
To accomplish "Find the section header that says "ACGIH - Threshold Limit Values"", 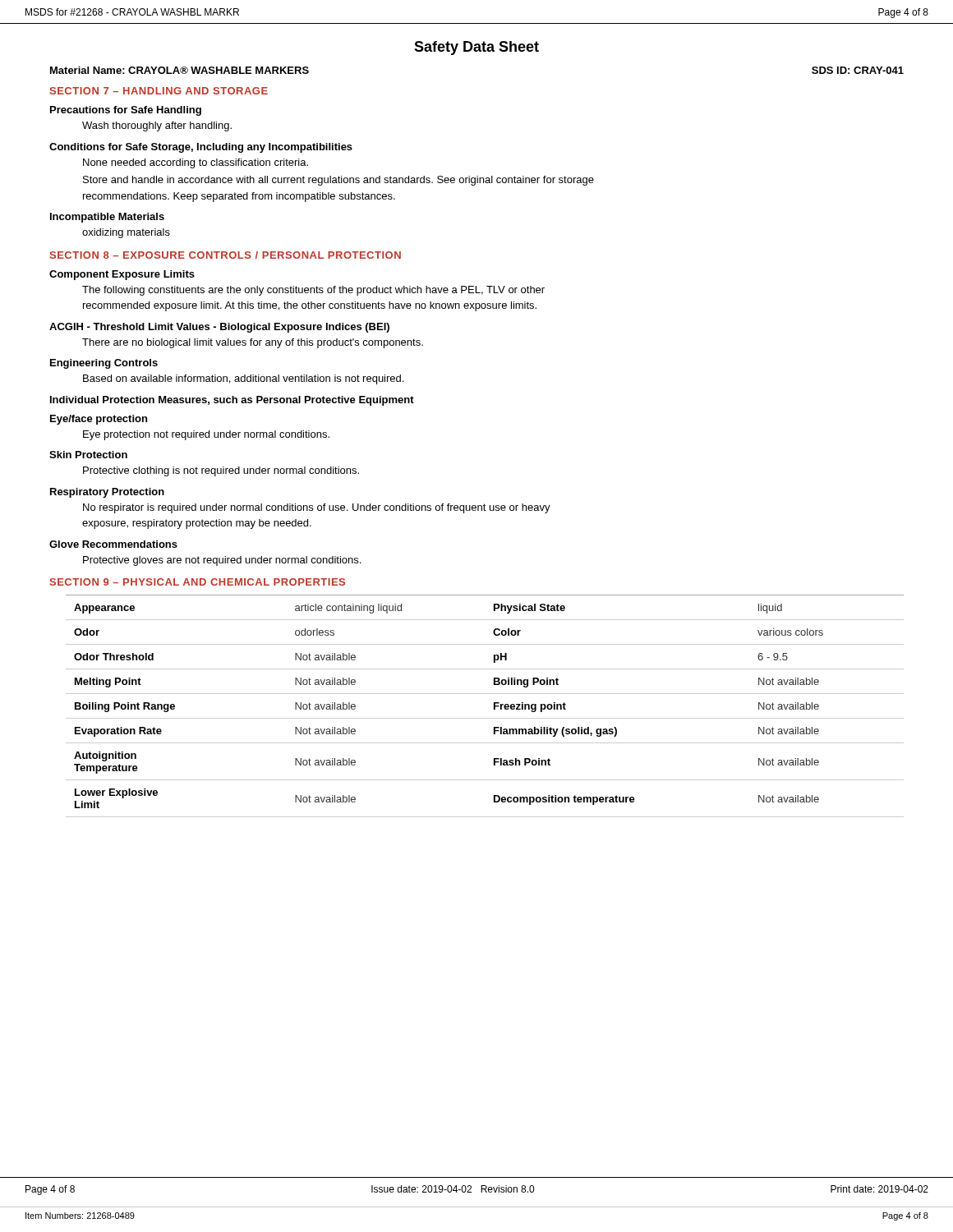I will [x=220, y=326].
